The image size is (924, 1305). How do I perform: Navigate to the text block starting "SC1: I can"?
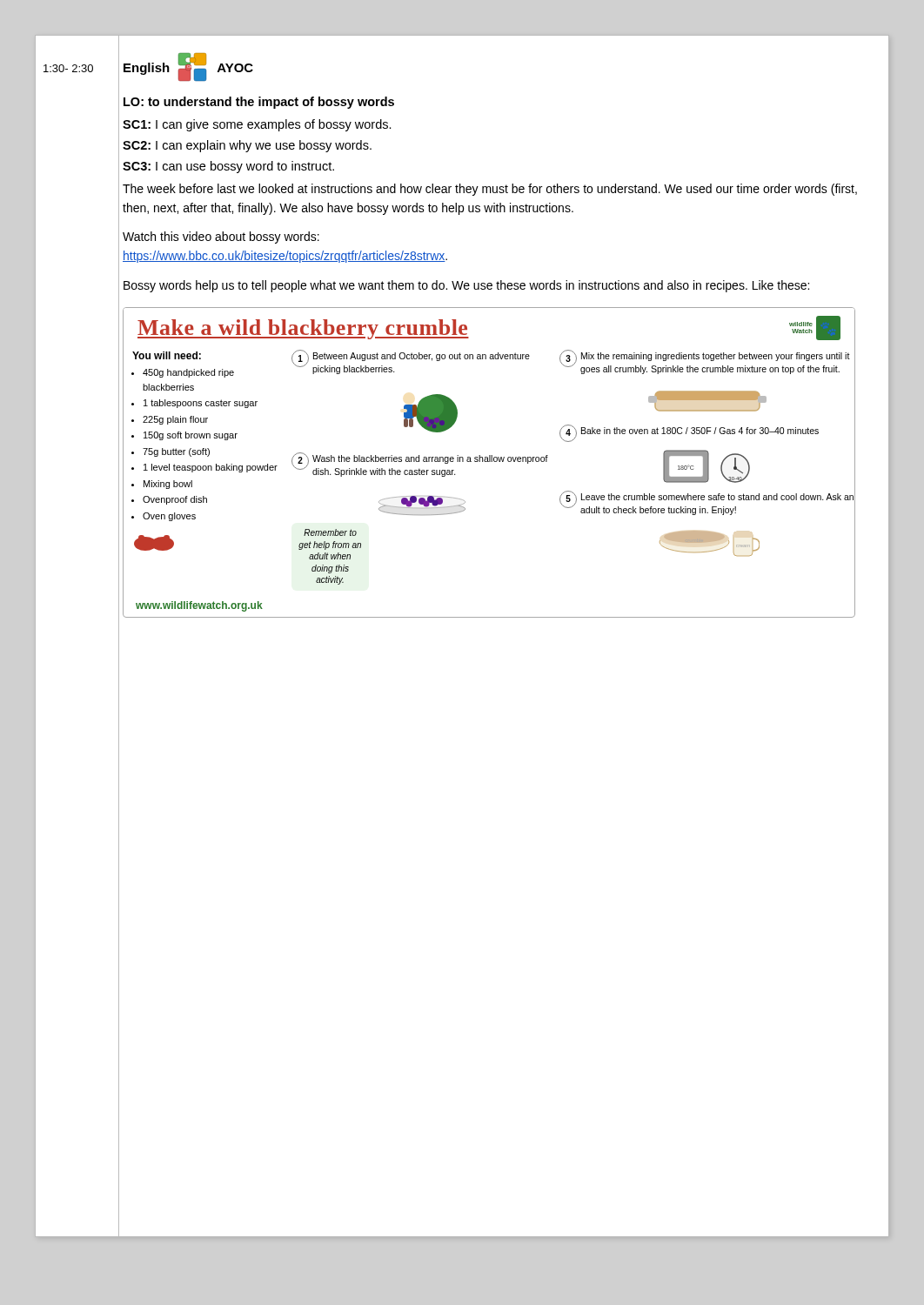pyautogui.click(x=257, y=124)
